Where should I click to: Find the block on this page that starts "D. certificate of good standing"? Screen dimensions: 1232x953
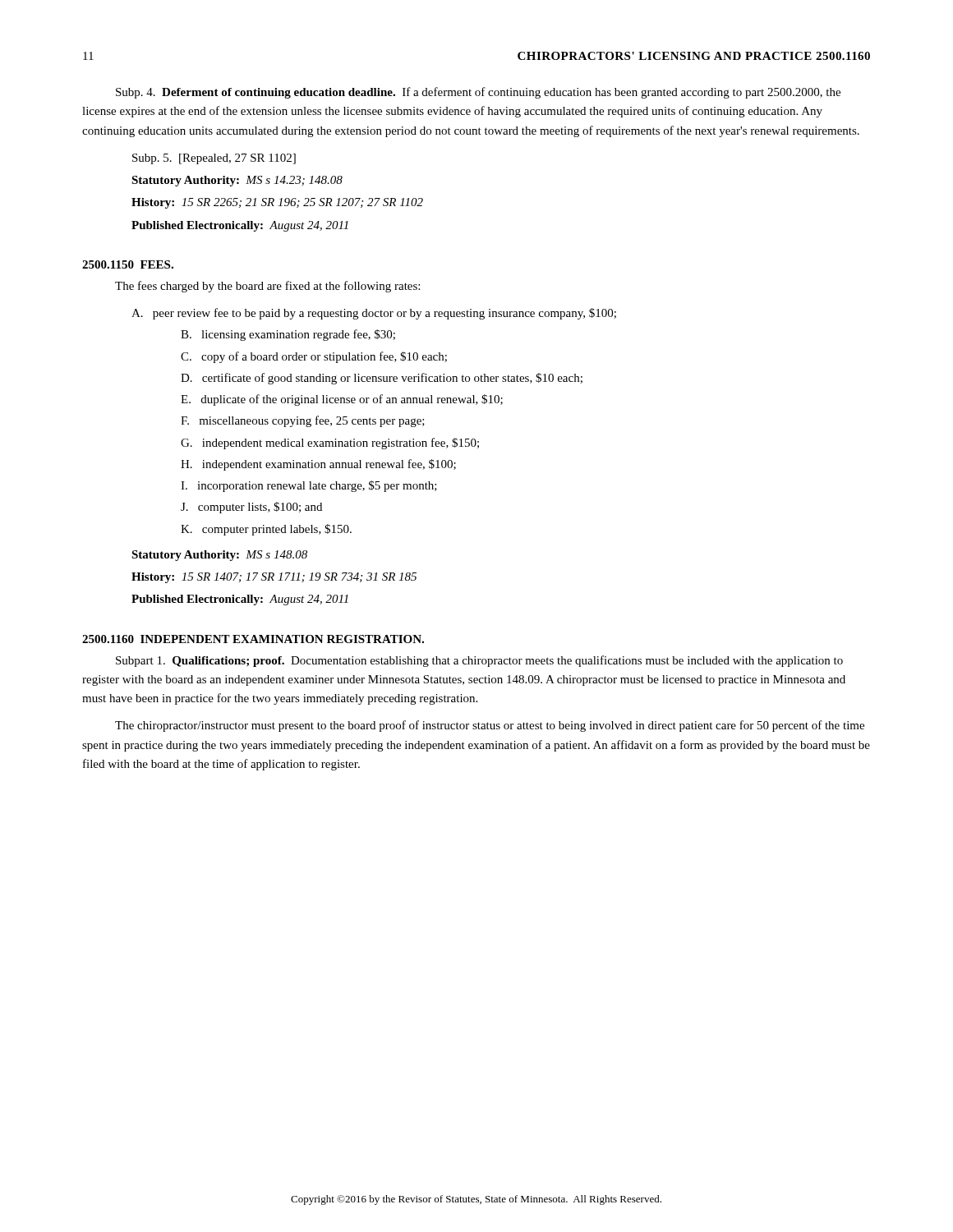tap(382, 378)
